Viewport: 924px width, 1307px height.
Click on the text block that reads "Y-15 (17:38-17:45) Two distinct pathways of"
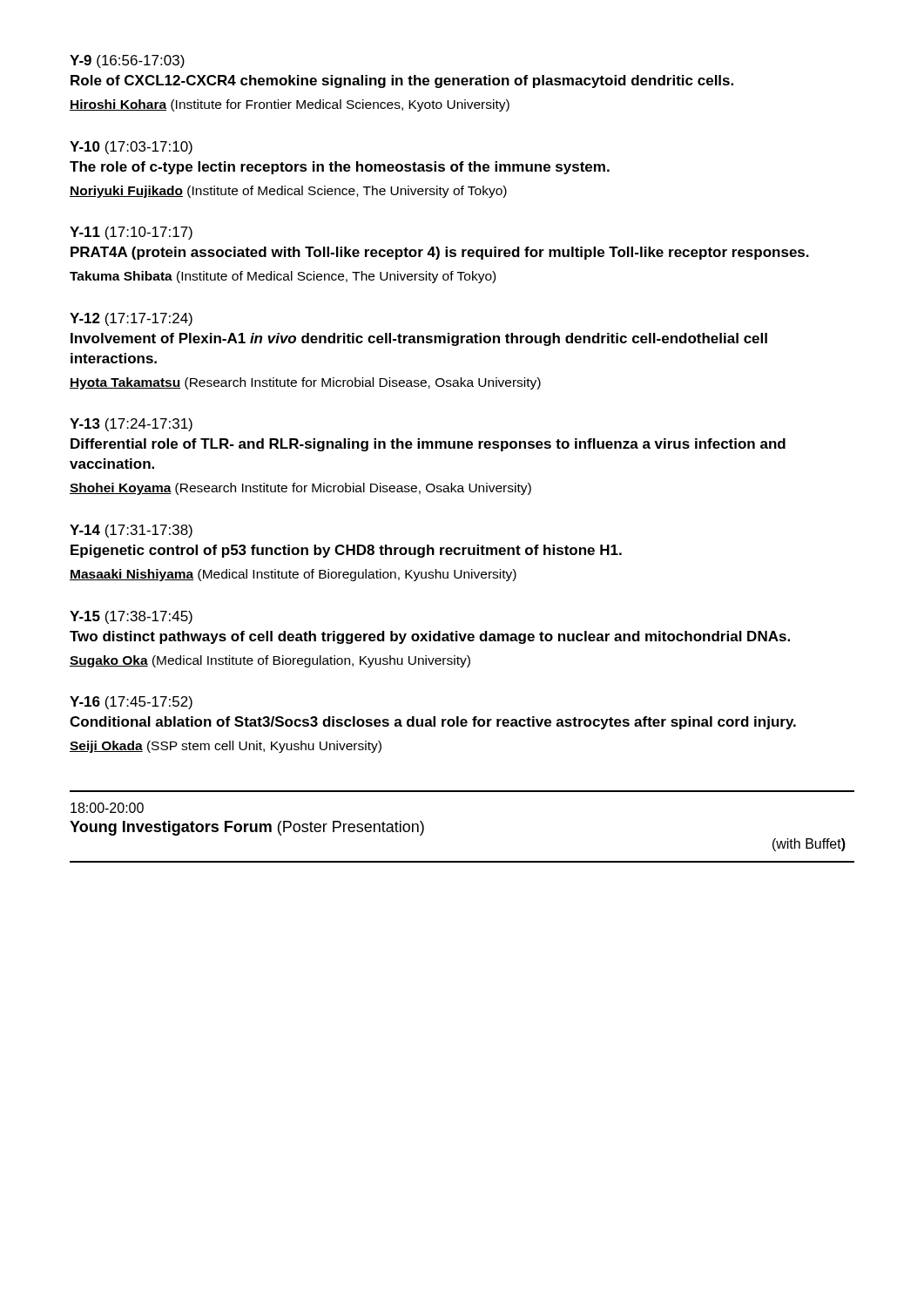pos(462,639)
